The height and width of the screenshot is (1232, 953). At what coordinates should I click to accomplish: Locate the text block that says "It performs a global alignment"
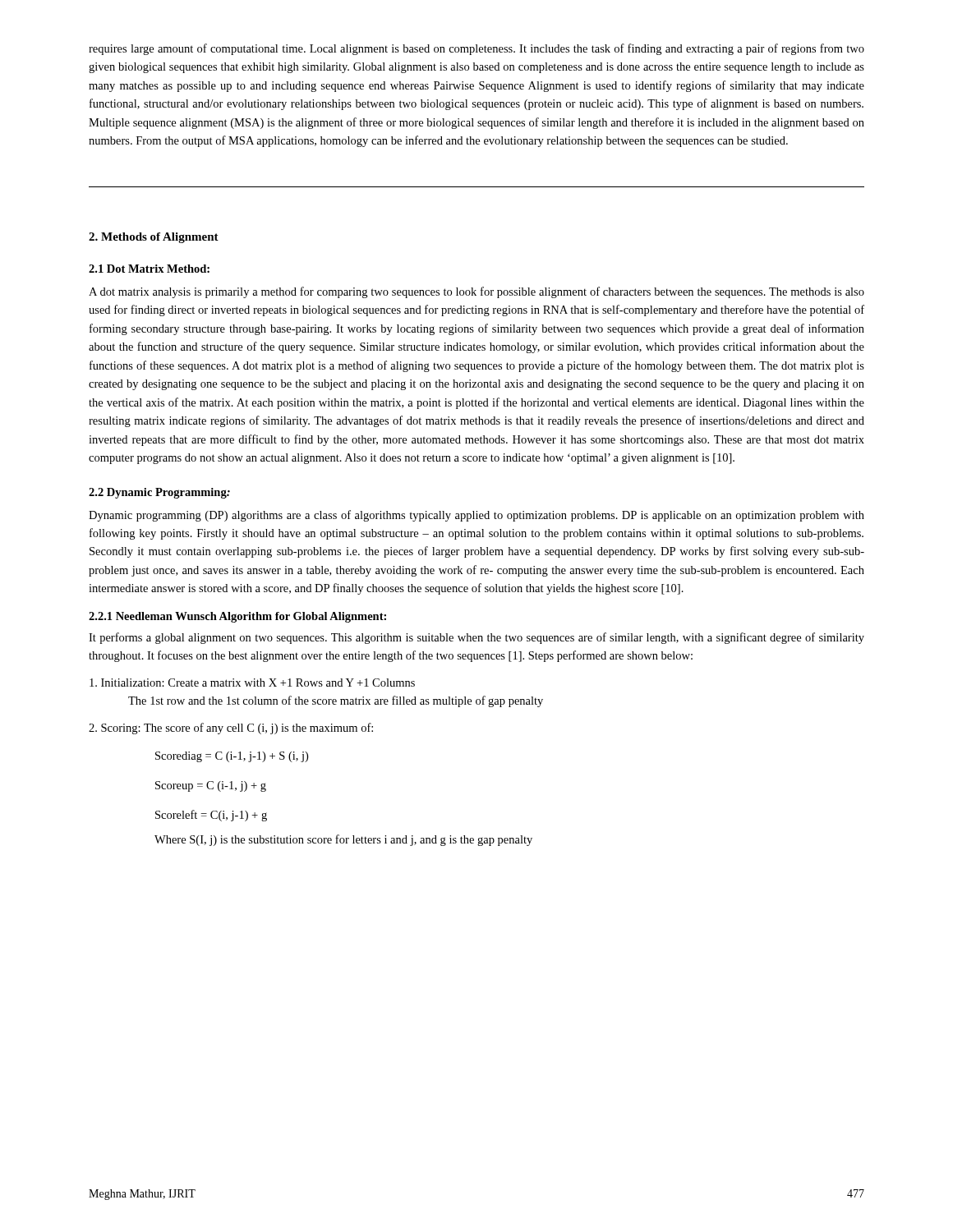coord(476,646)
